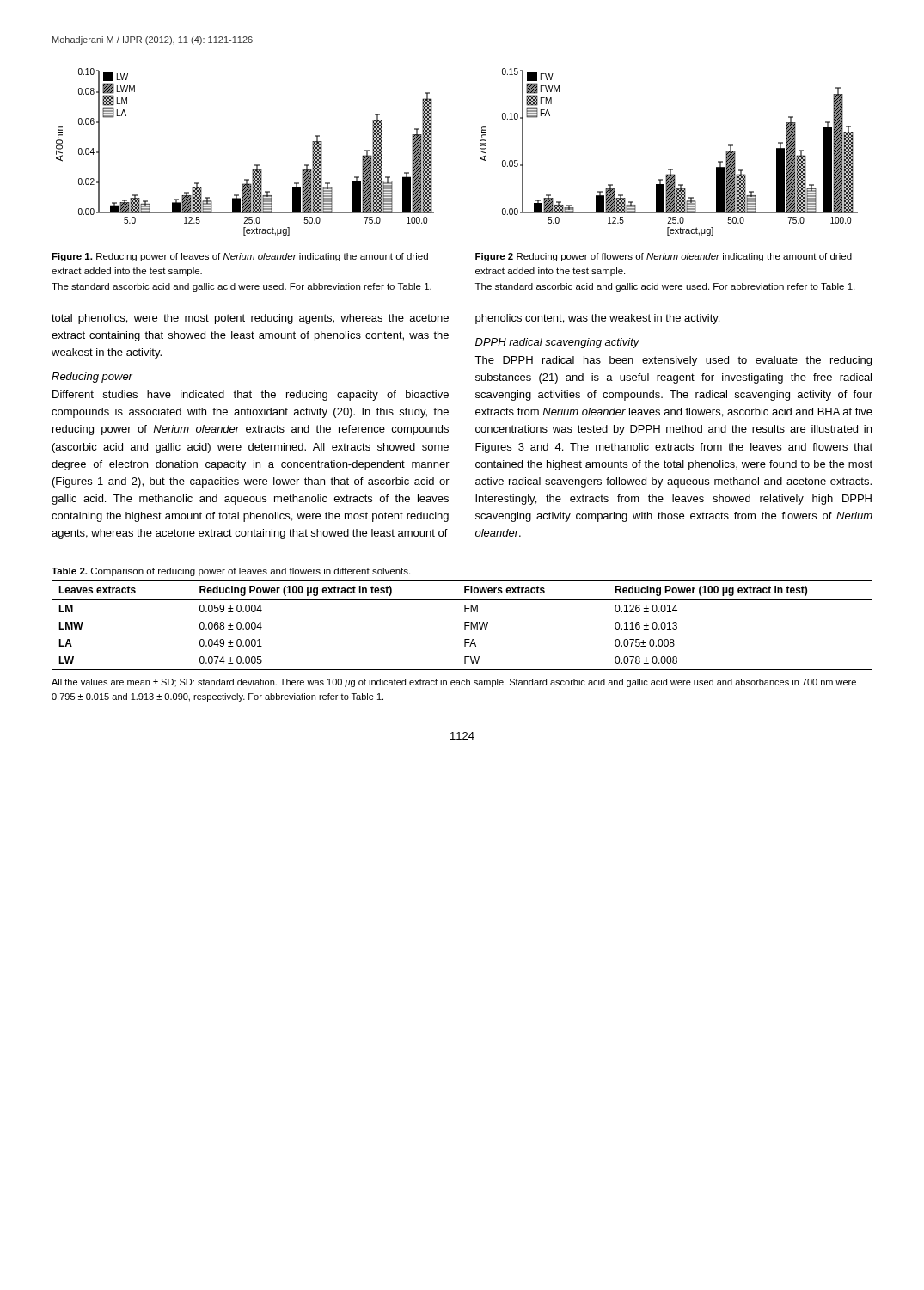Screen dimensions: 1290x924
Task: Point to the element starting "Different studies have indicated that"
Action: 250,464
